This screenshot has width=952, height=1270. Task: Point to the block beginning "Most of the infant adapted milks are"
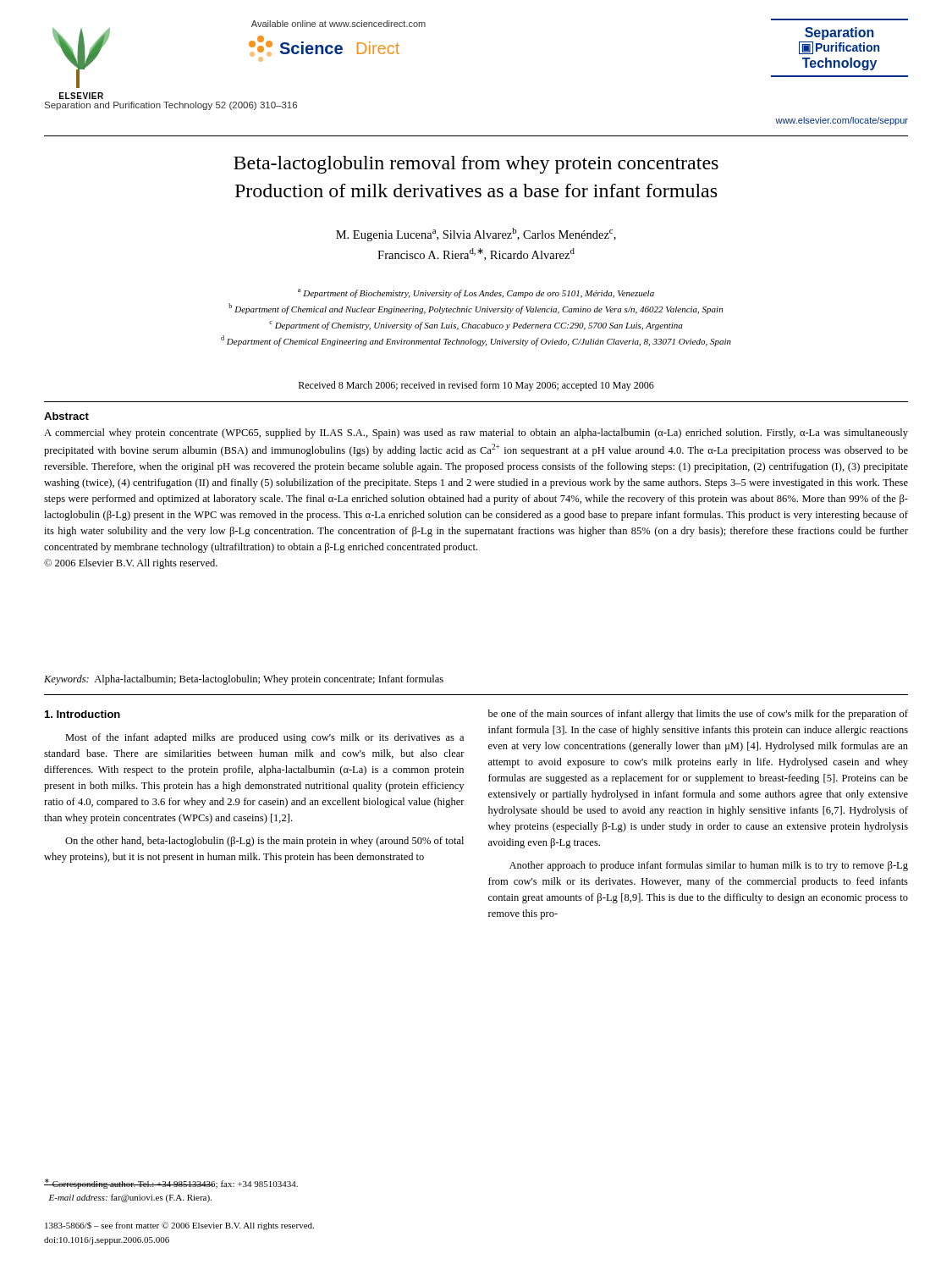254,777
